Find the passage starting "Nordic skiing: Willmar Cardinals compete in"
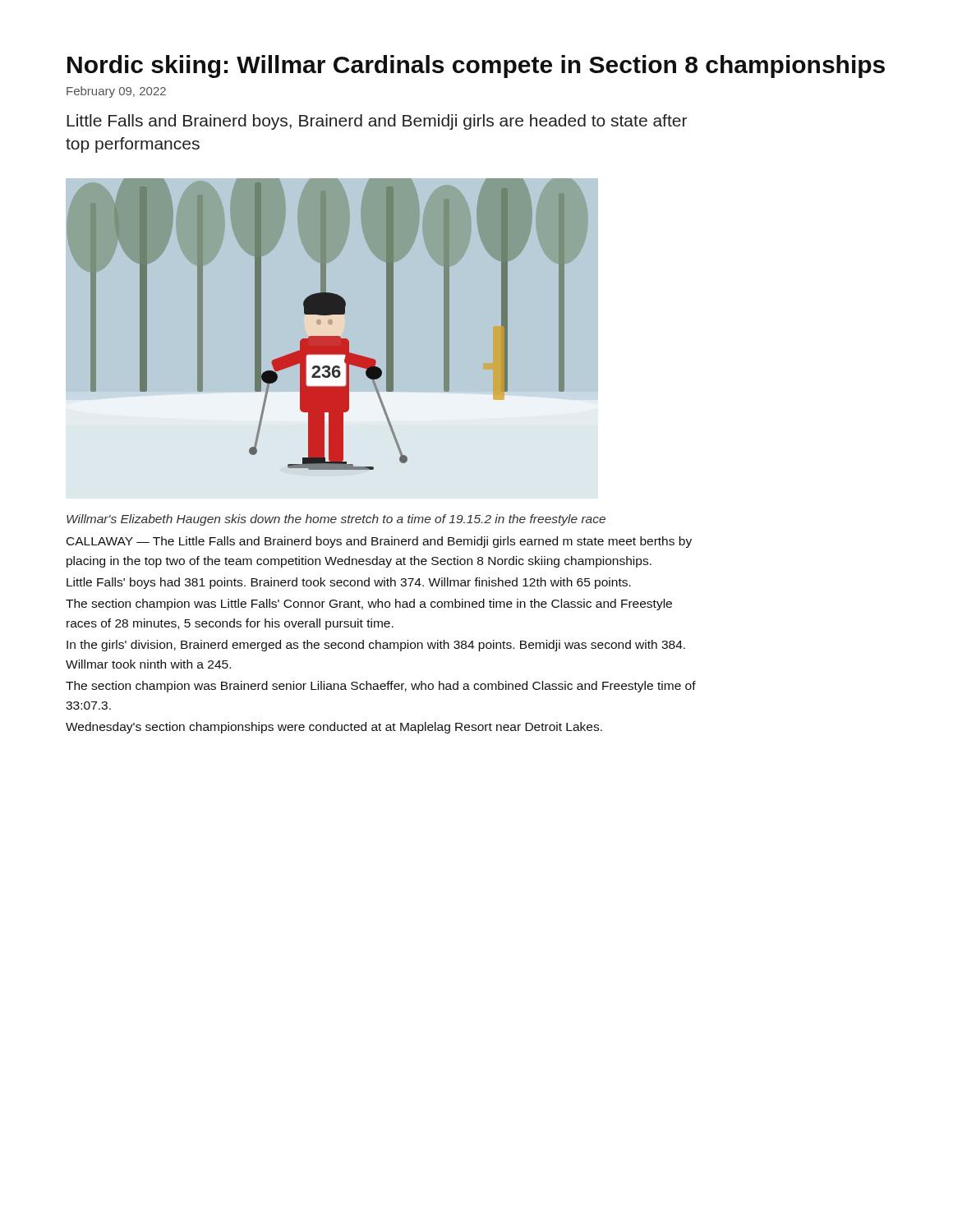The height and width of the screenshot is (1232, 953). click(x=476, y=65)
